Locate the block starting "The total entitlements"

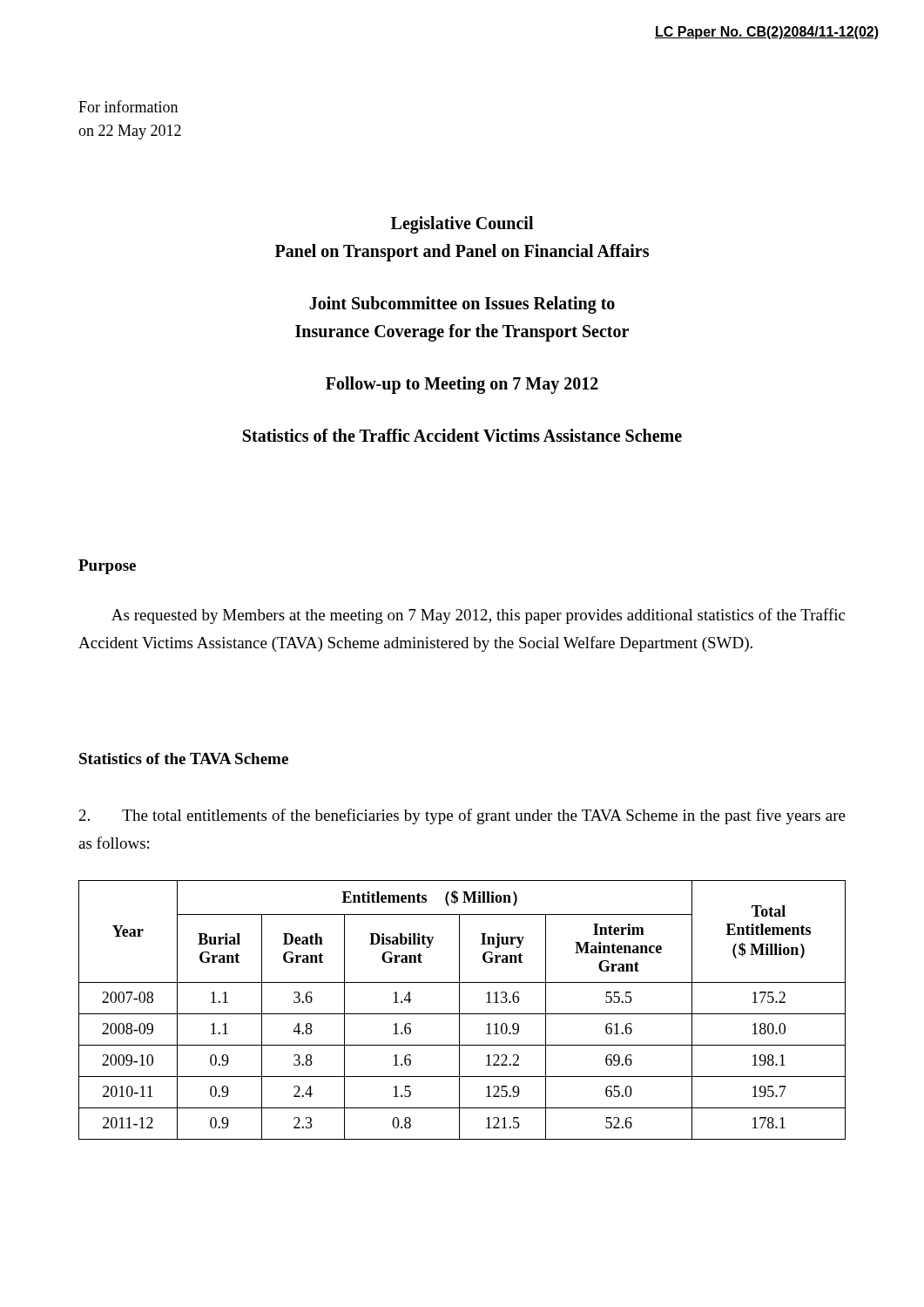pyautogui.click(x=462, y=829)
